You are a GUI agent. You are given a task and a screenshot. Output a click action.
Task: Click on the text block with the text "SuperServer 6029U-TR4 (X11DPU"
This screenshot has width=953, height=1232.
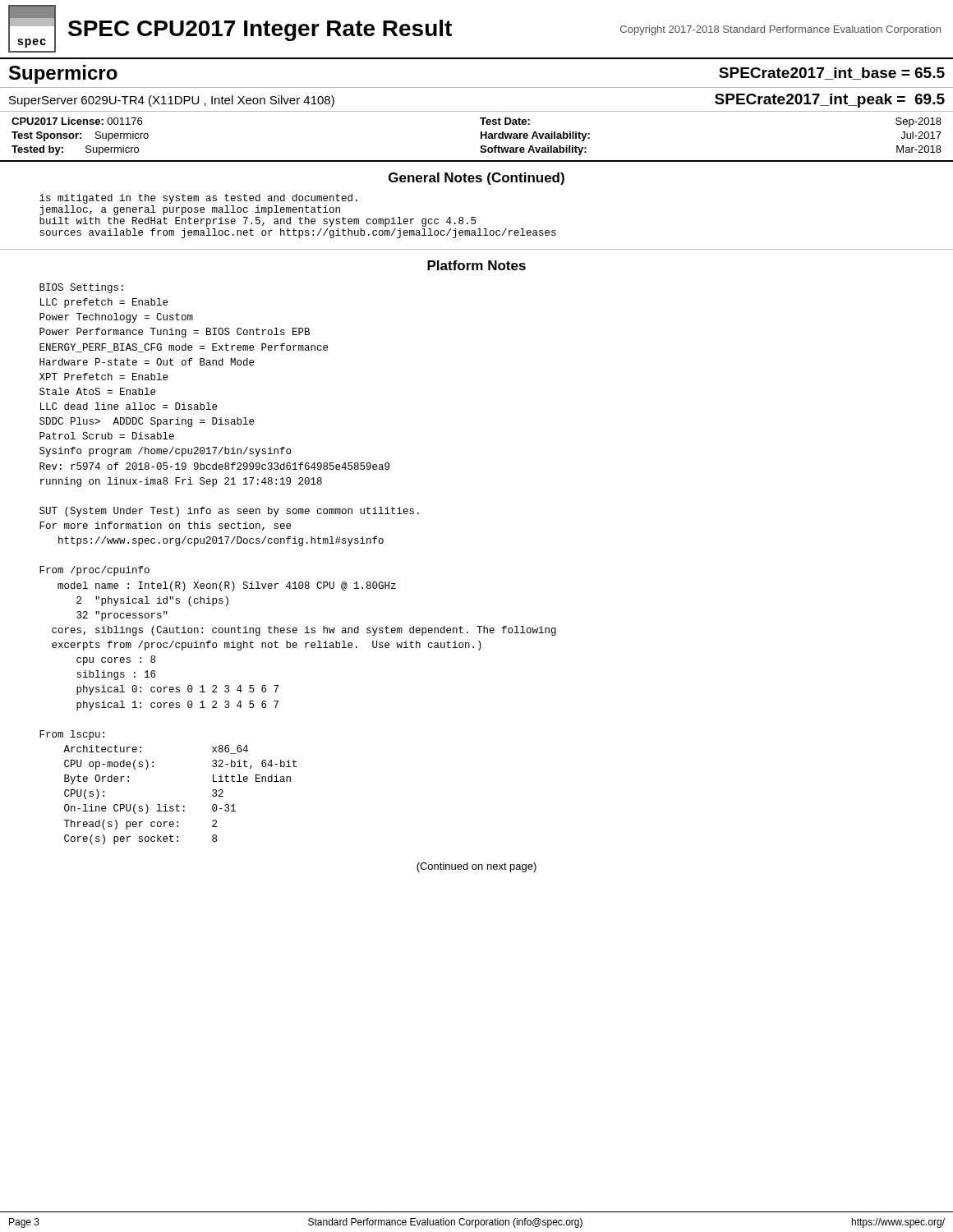click(x=172, y=99)
